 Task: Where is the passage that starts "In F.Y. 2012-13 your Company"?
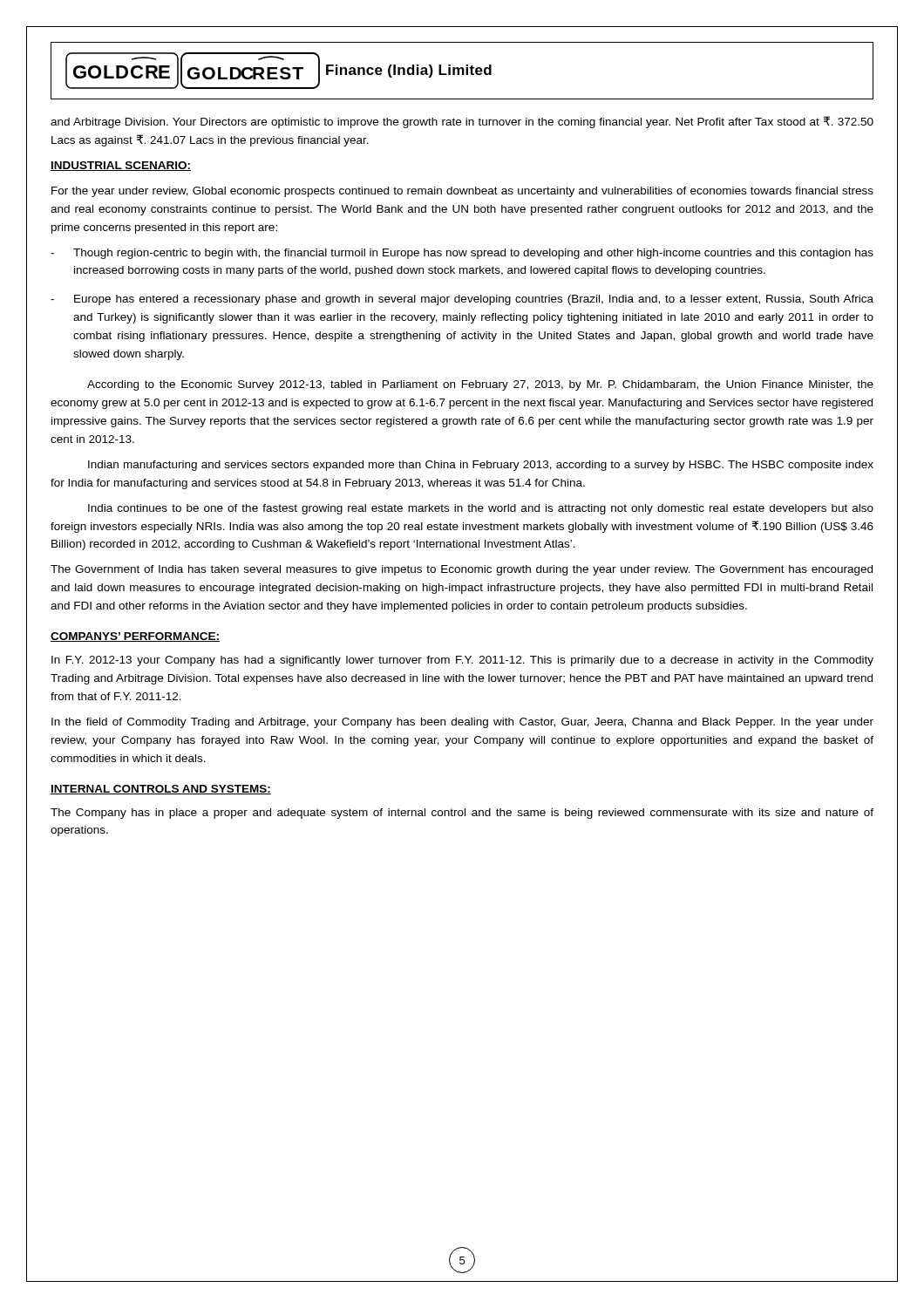(x=462, y=678)
